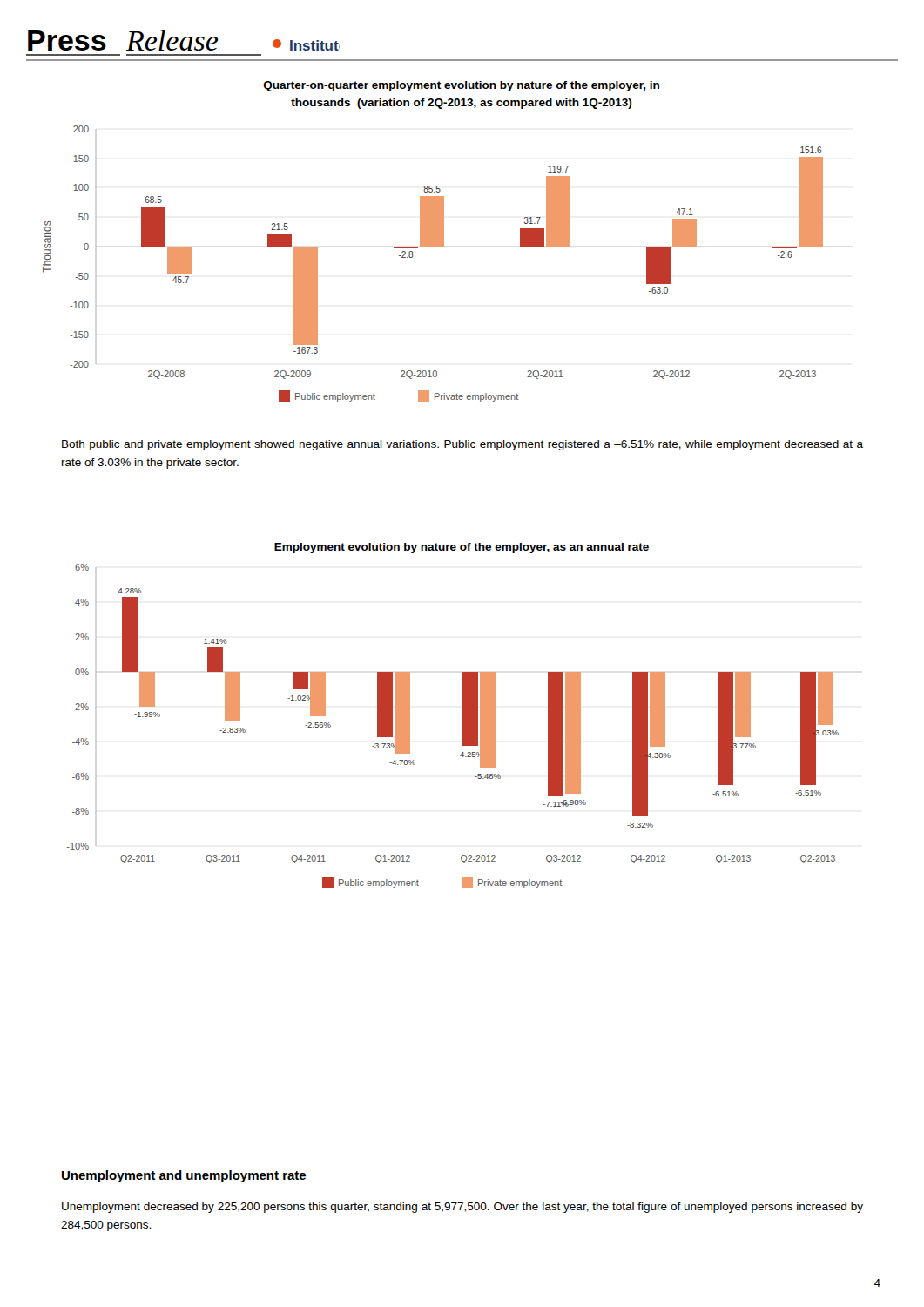Locate the section header that reads "Unemployment and unemployment rate"
This screenshot has width=924, height=1307.
(x=184, y=1175)
